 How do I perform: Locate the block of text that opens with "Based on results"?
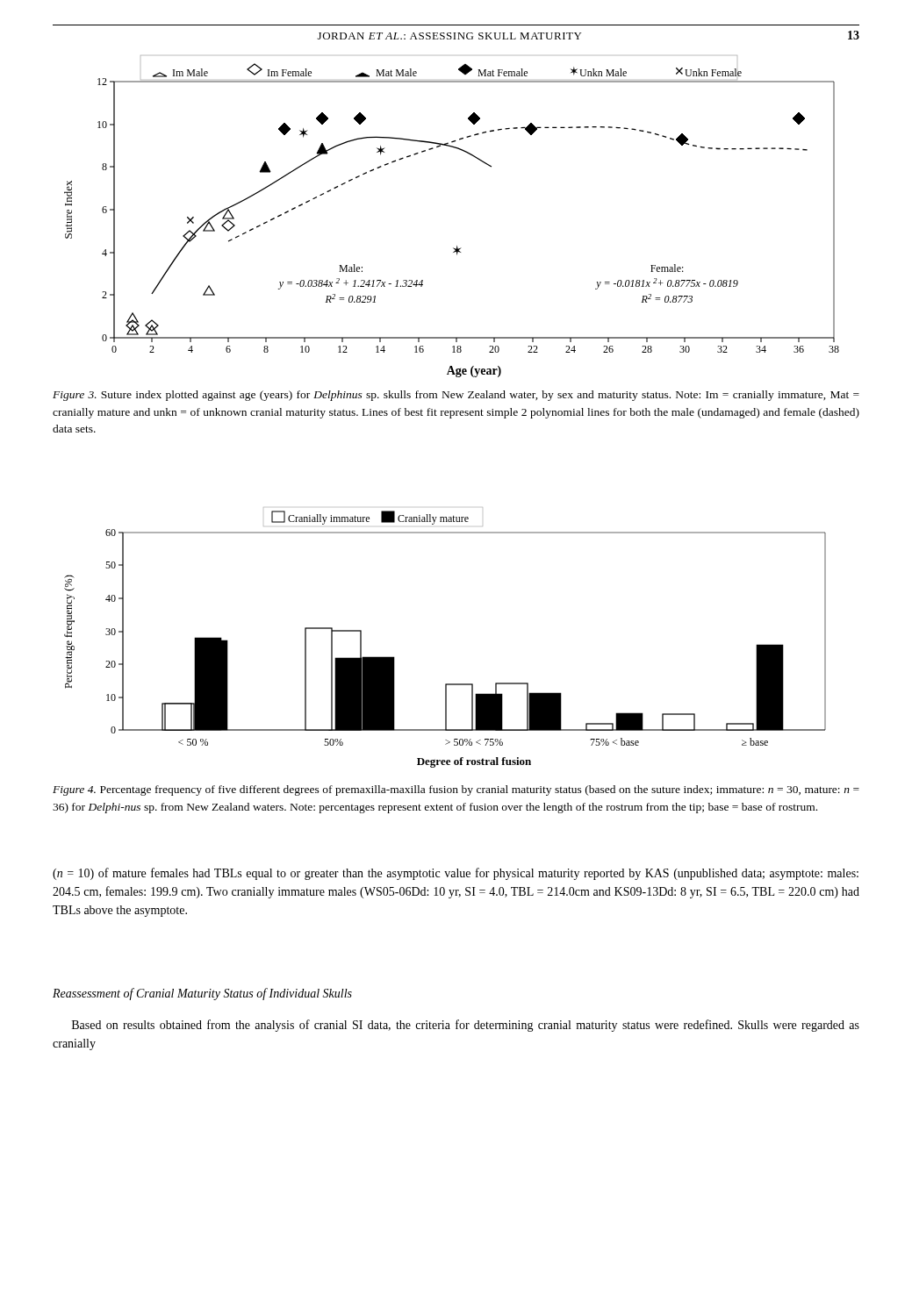[456, 1034]
